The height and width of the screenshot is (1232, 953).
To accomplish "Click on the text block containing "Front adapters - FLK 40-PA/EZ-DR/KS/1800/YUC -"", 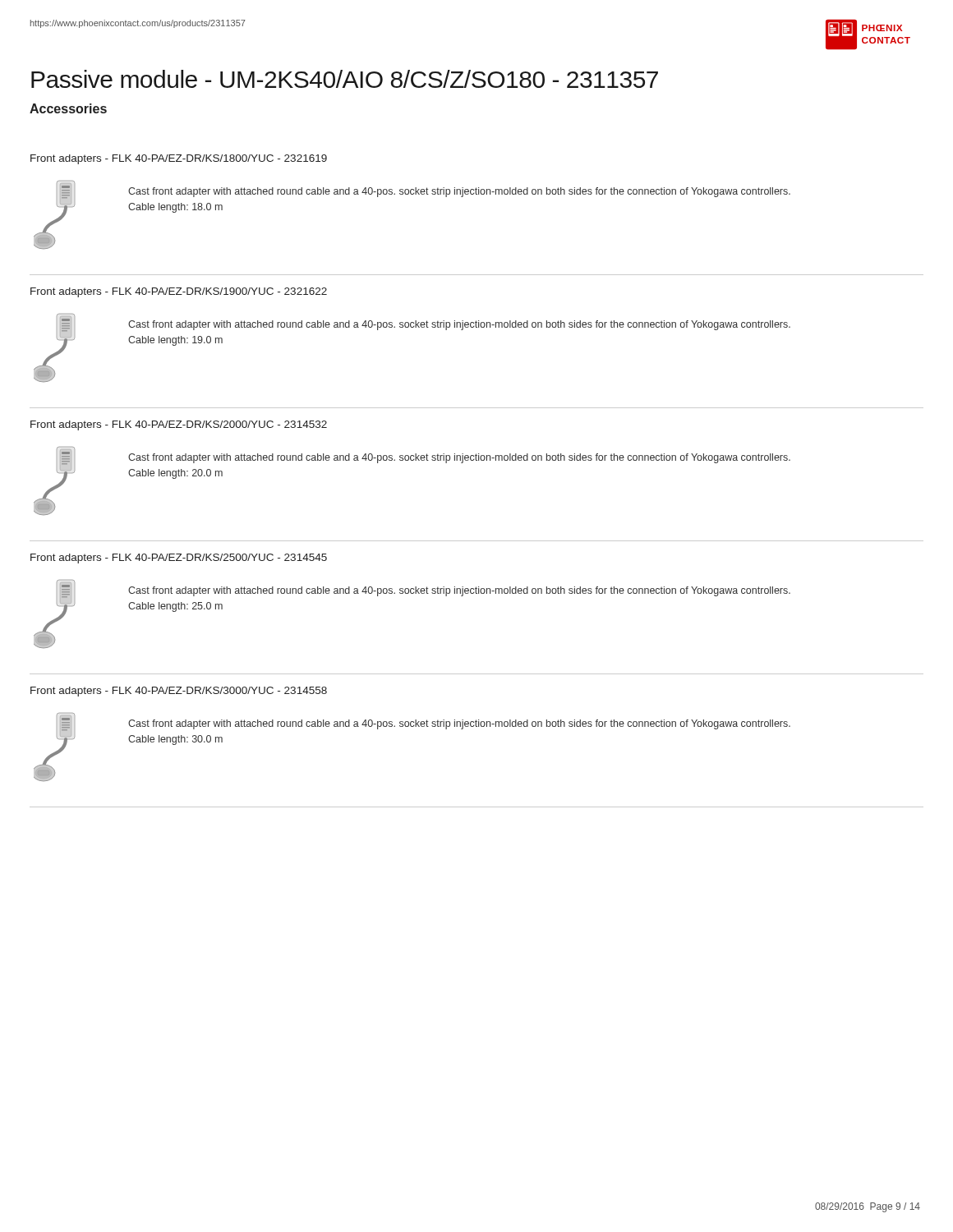I will (179, 159).
